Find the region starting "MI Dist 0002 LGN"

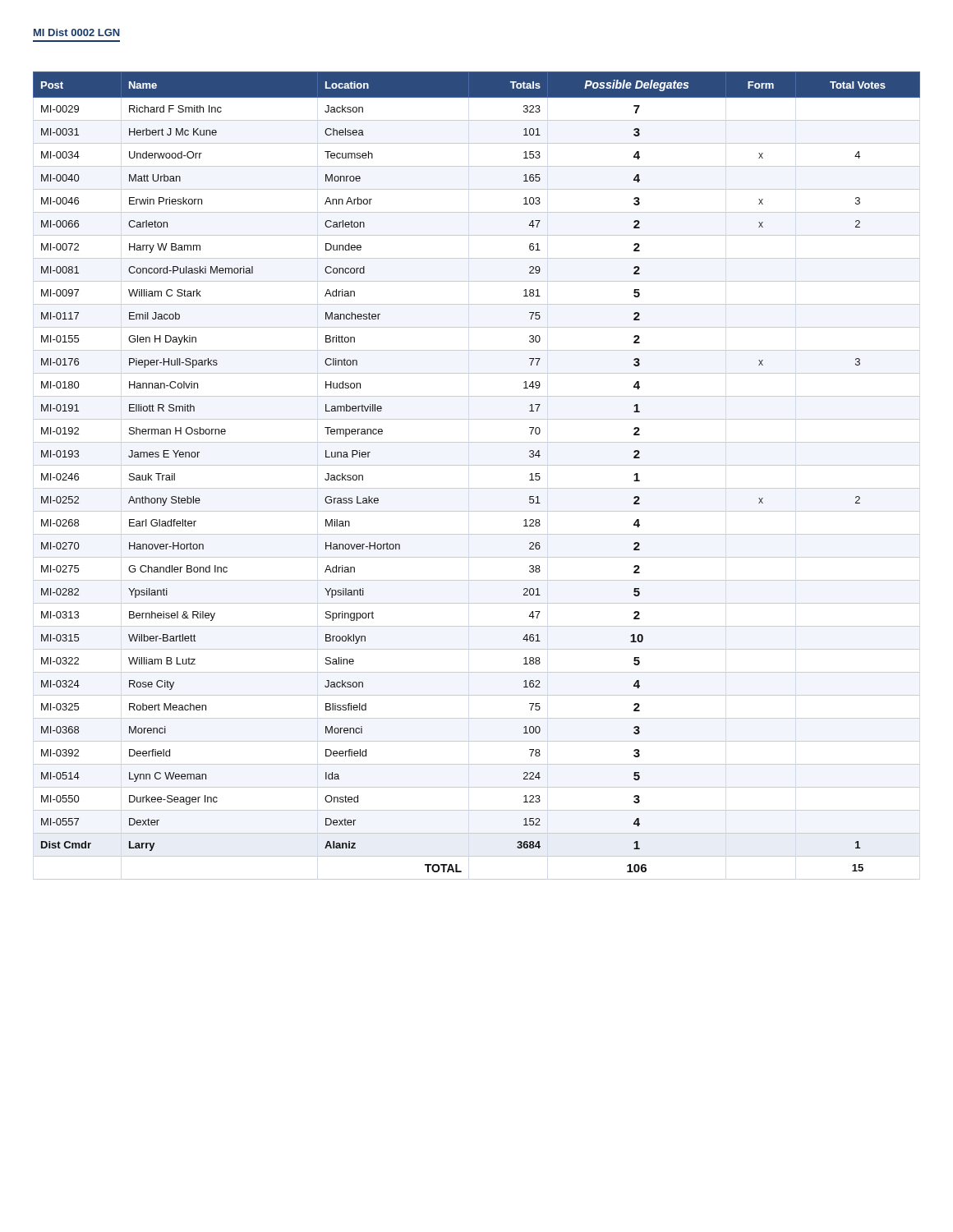[76, 34]
